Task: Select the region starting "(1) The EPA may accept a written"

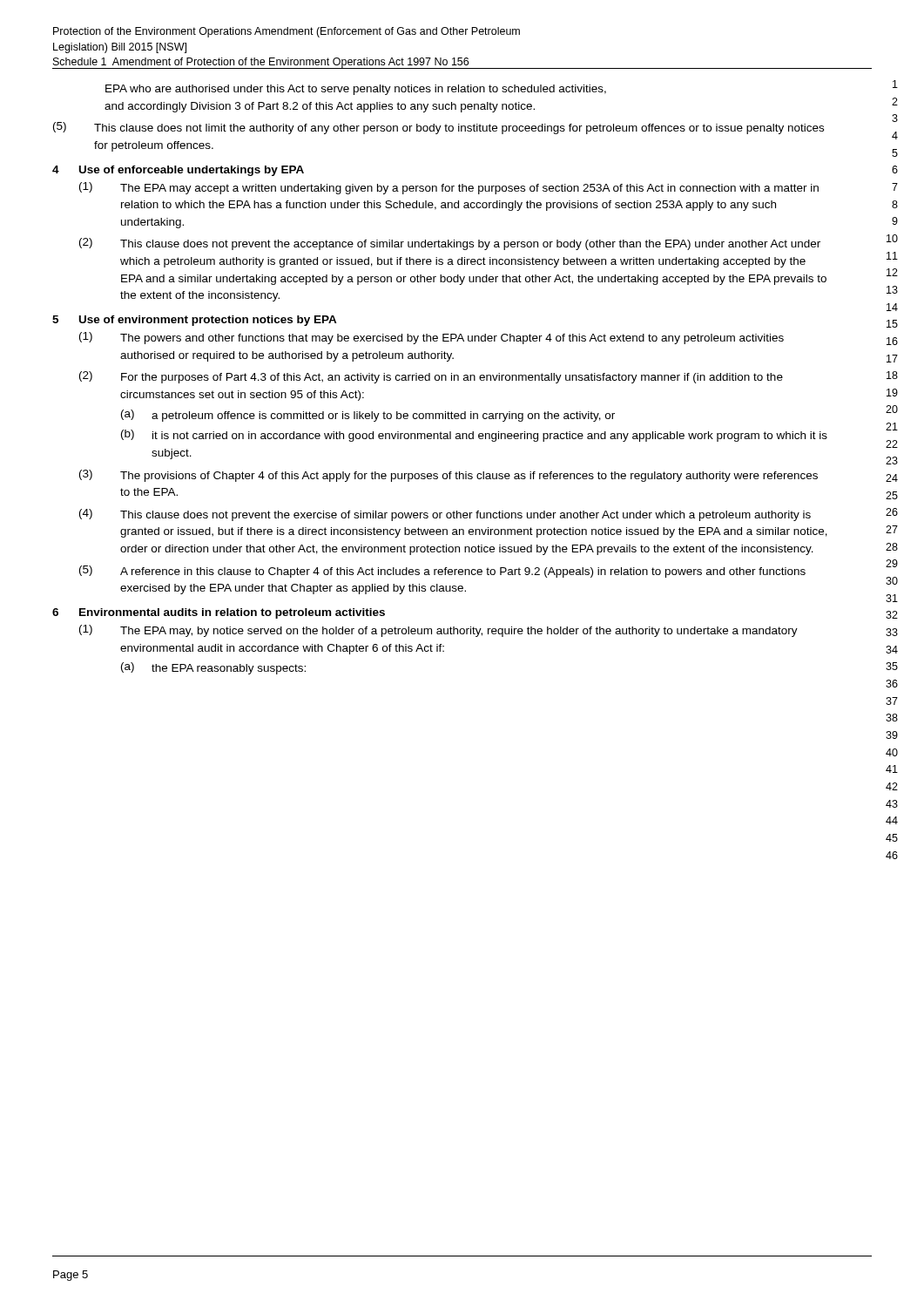Action: 440,205
